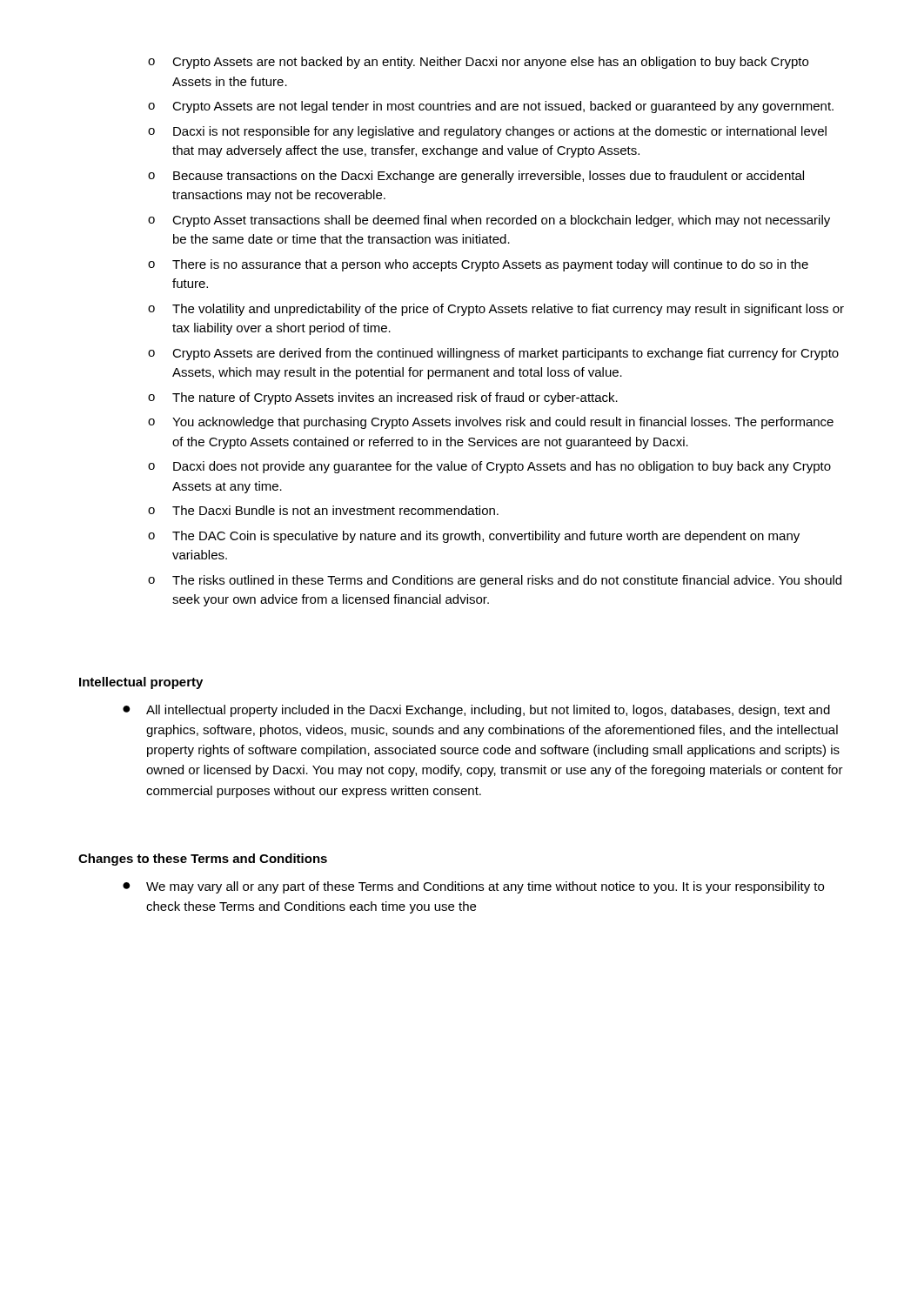Find the block on this page that starts "o The DAC Coin is speculative"

tap(497, 545)
